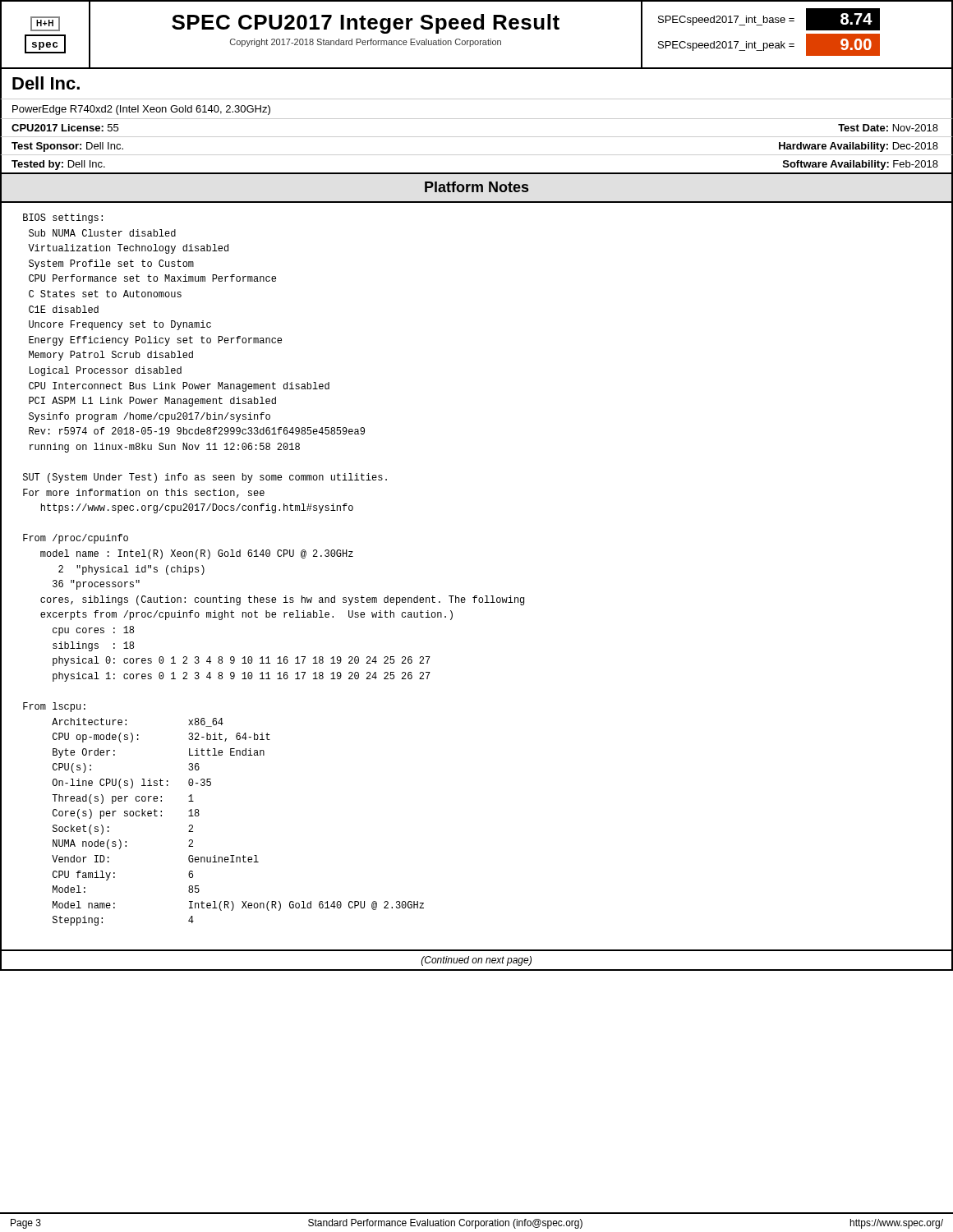953x1232 pixels.
Task: Click on the element starting "H+H spec SPEC CPU2017 Integer Speed Result"
Action: [476, 34]
